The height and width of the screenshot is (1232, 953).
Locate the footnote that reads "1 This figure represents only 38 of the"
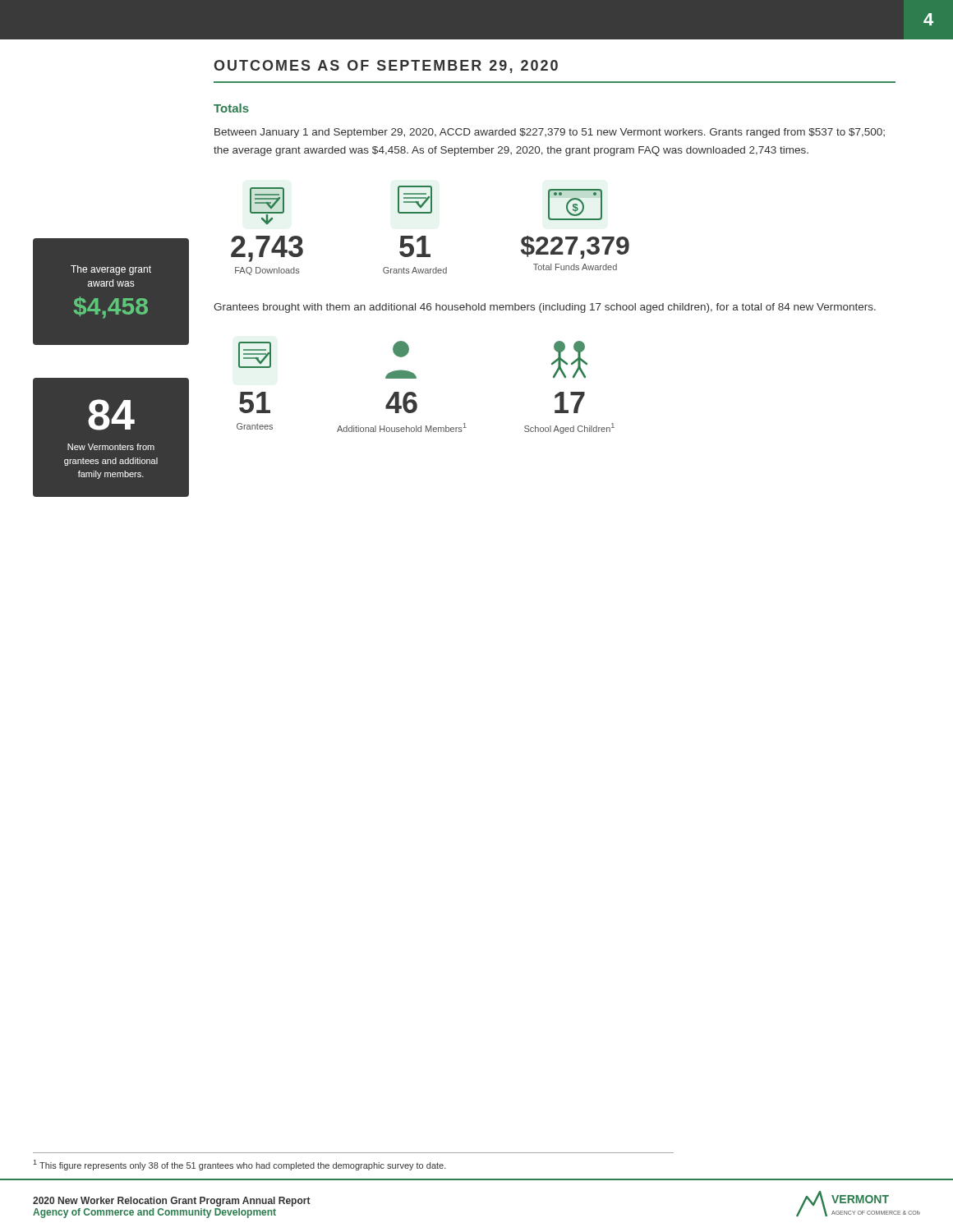click(240, 1164)
